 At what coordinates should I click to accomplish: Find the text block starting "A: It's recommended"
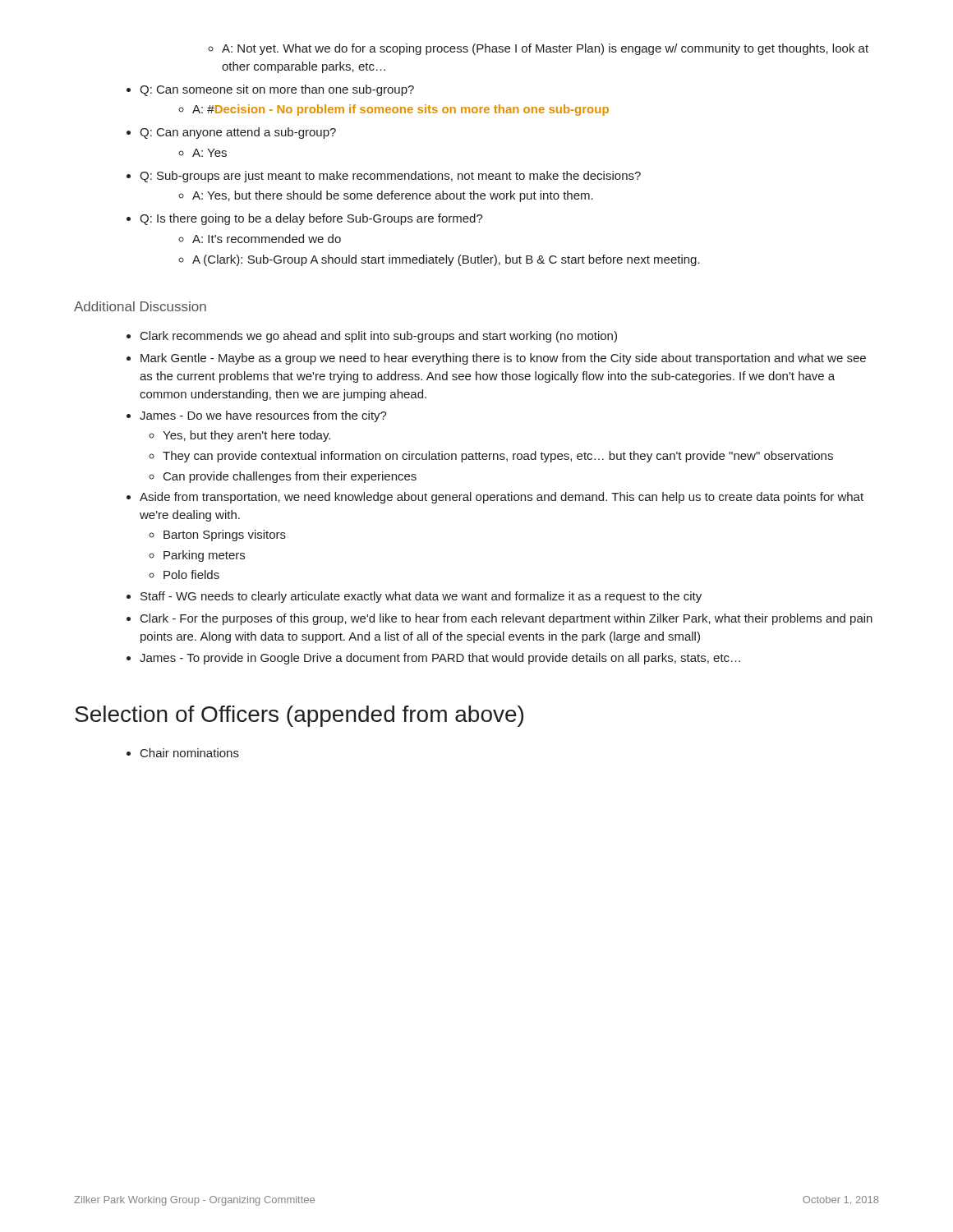(x=267, y=238)
